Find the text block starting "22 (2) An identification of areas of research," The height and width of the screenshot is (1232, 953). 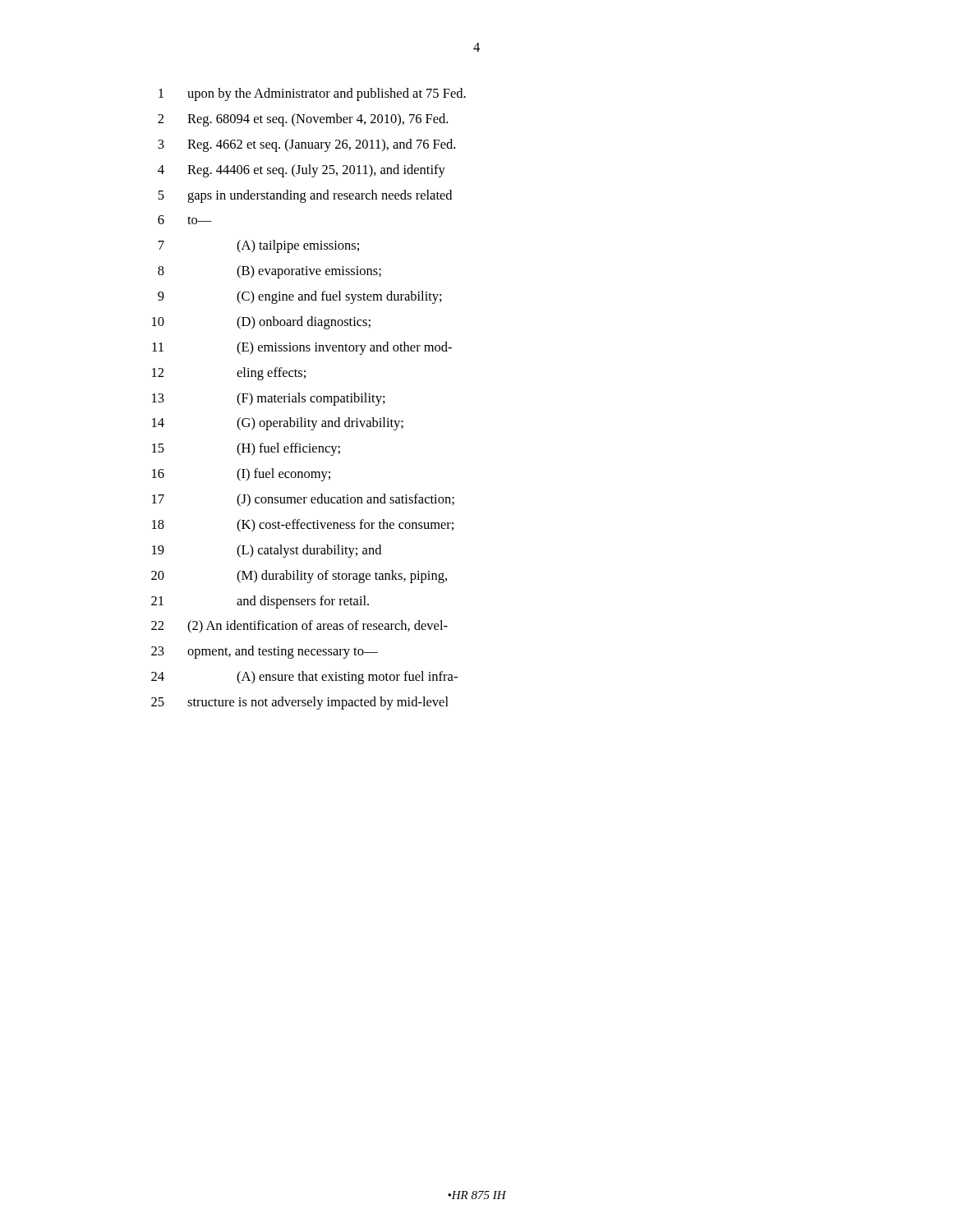(299, 627)
